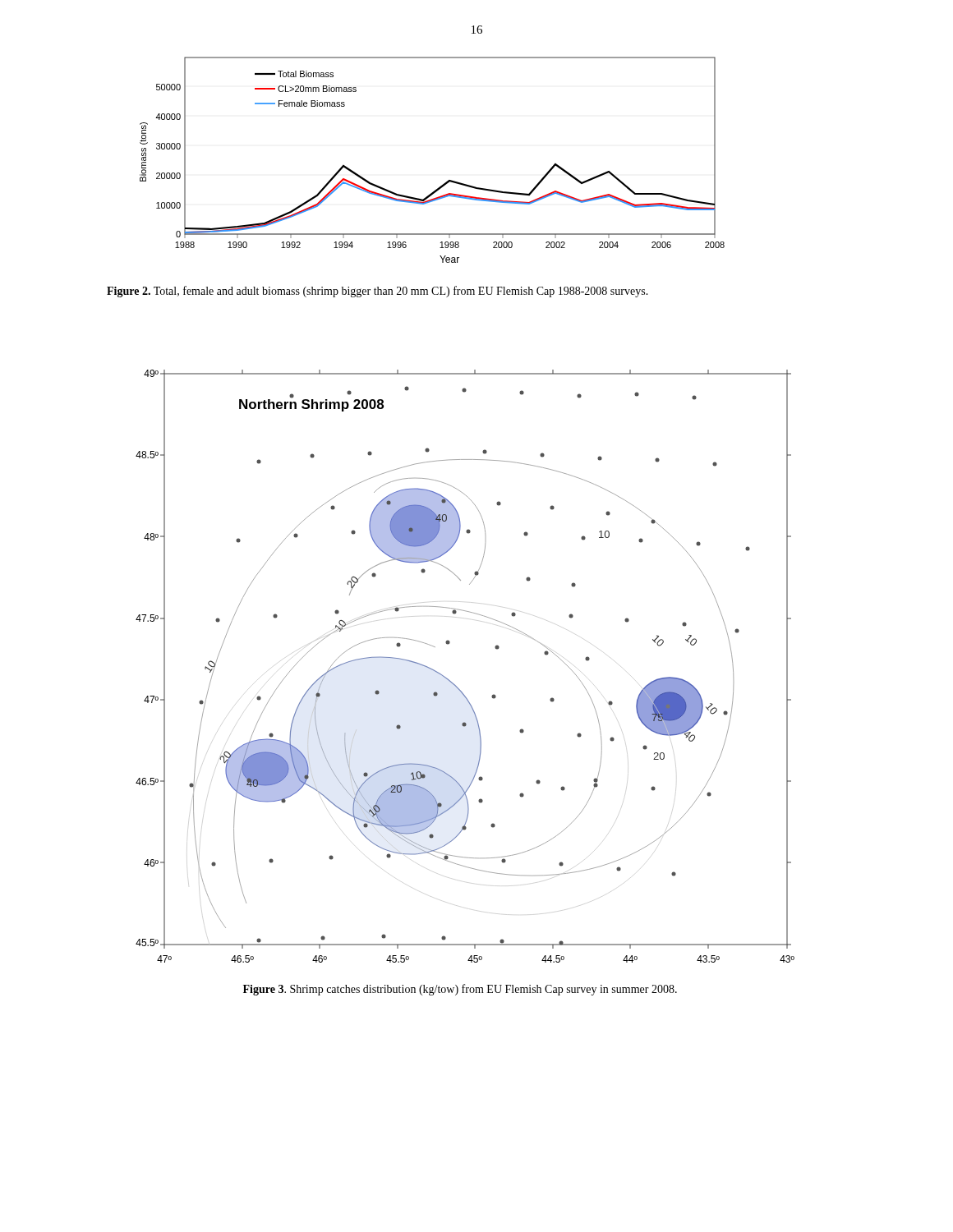The height and width of the screenshot is (1232, 953).
Task: Point to the caption beginning "Figure 2. Total, female"
Action: (x=378, y=291)
